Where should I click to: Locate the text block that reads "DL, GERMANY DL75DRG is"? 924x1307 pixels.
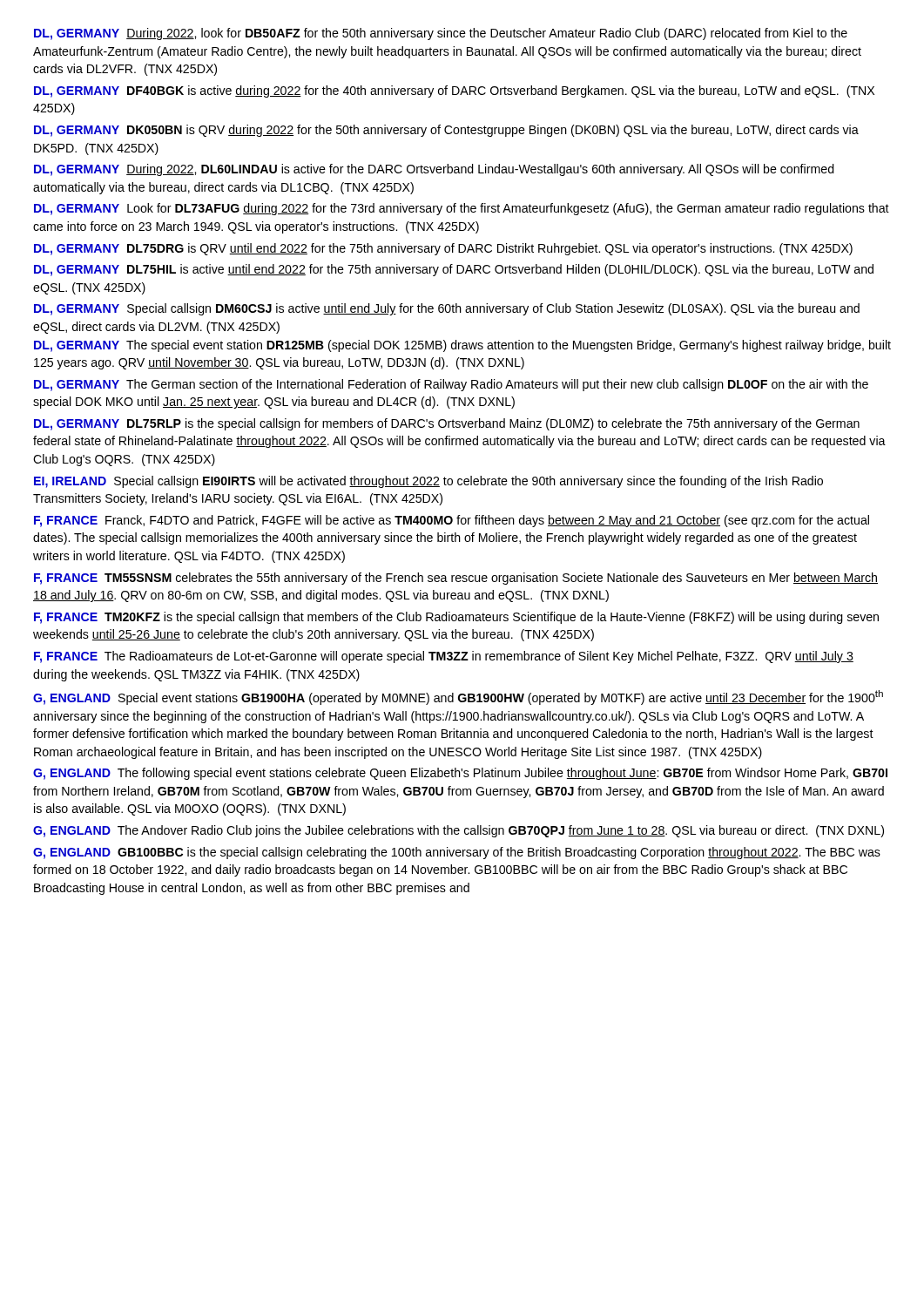[x=443, y=248]
